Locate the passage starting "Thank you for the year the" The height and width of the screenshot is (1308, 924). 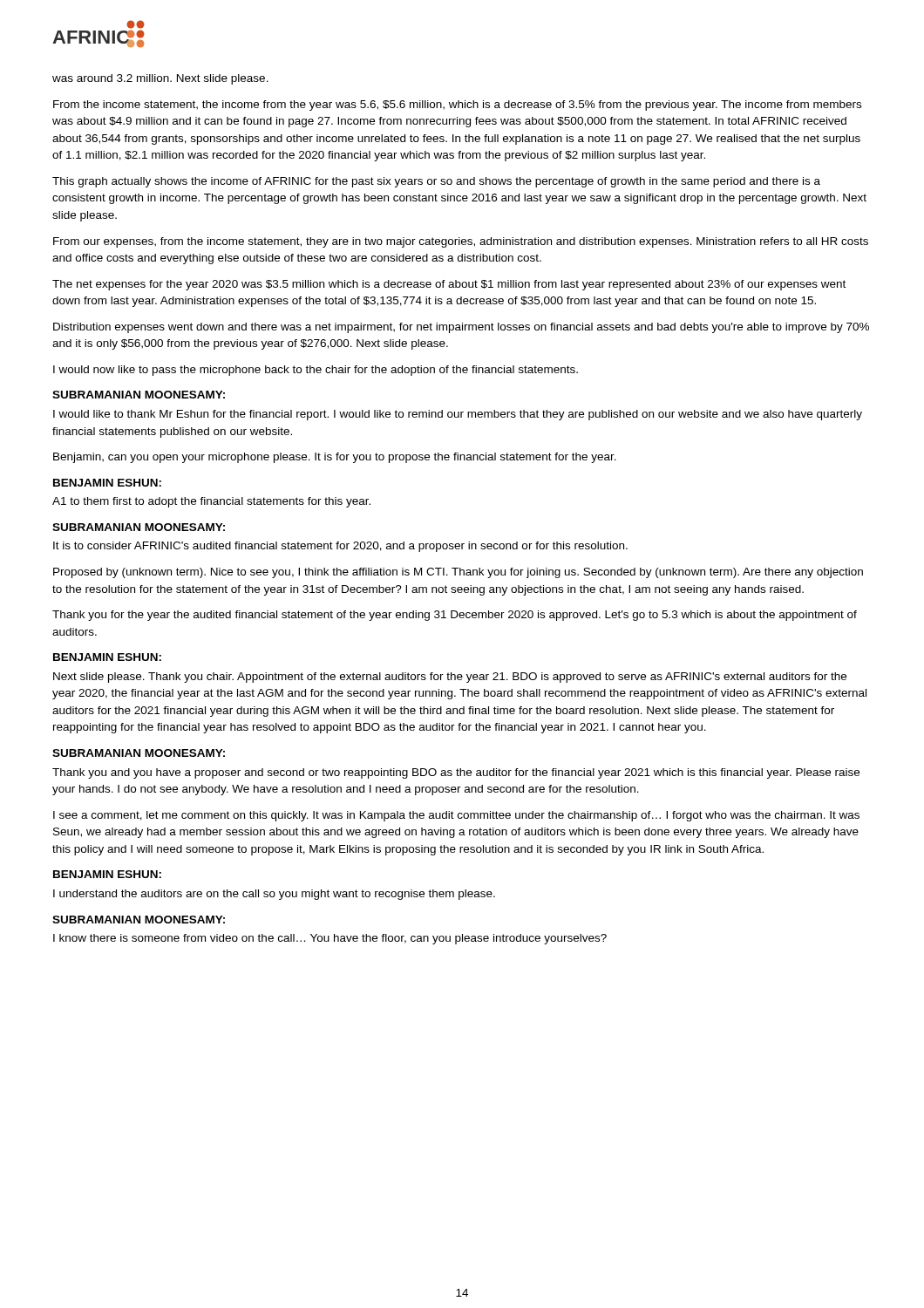[x=462, y=623]
